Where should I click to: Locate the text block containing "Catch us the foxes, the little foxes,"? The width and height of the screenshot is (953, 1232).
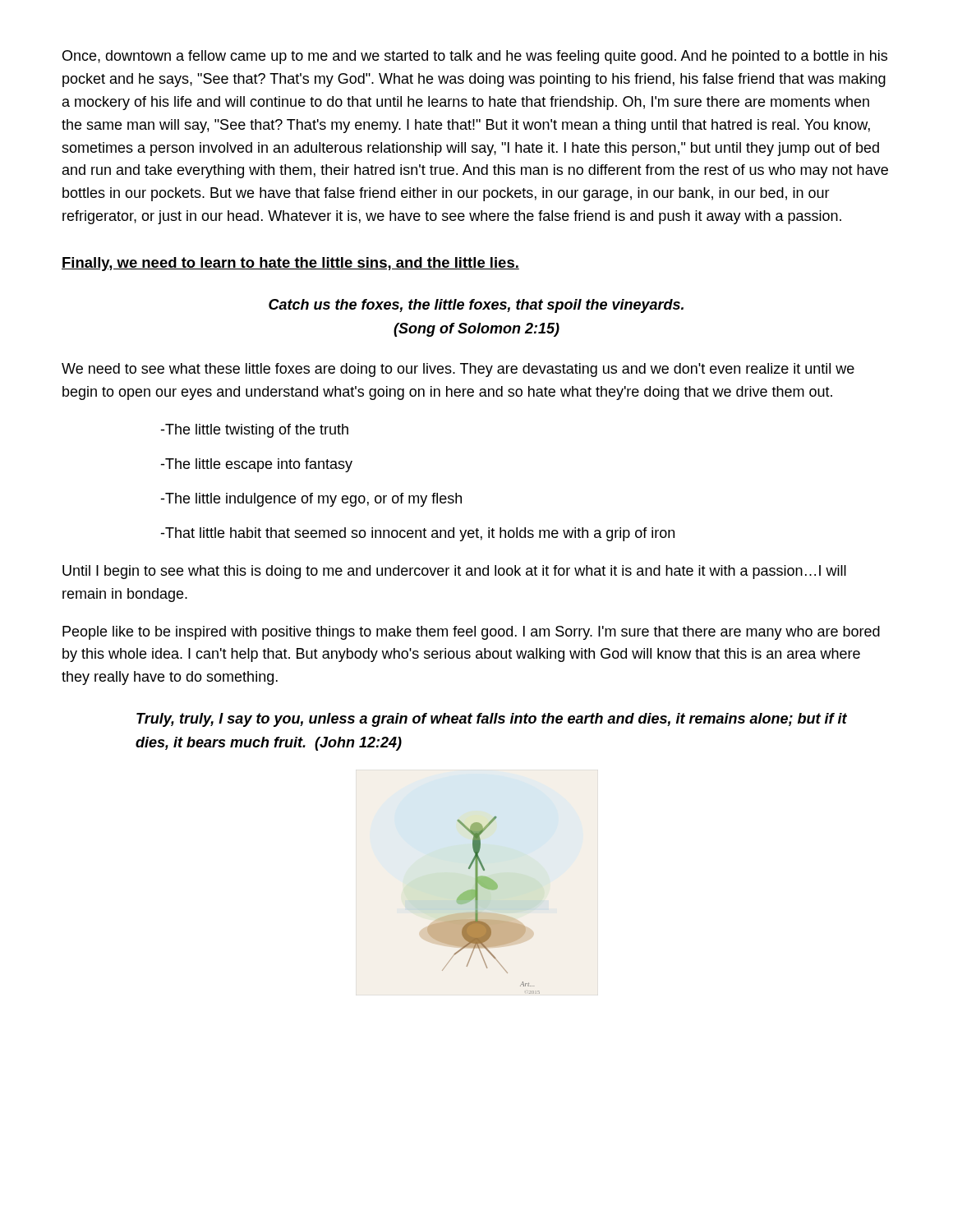click(476, 316)
